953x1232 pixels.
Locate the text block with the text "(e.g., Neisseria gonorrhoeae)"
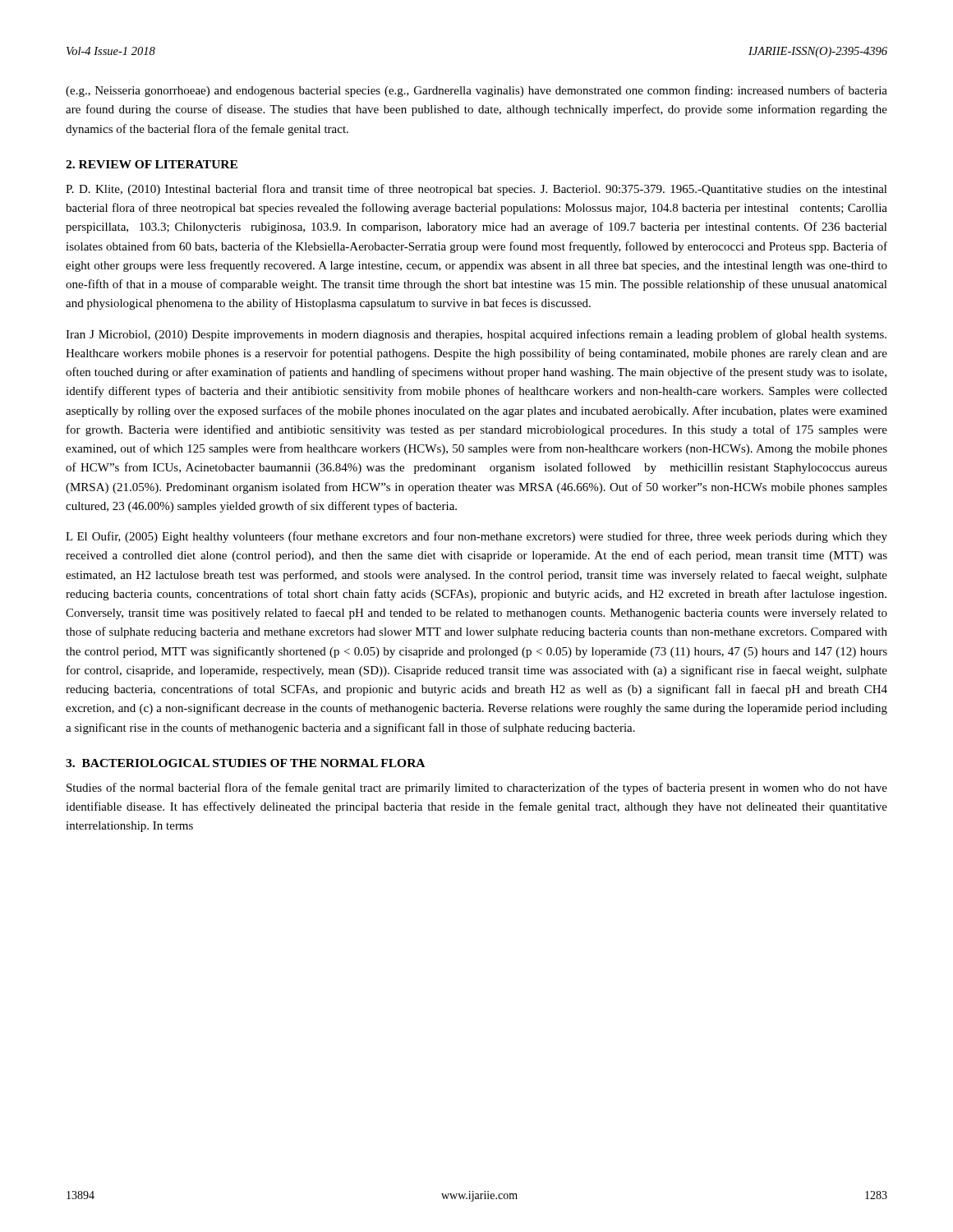pyautogui.click(x=476, y=109)
